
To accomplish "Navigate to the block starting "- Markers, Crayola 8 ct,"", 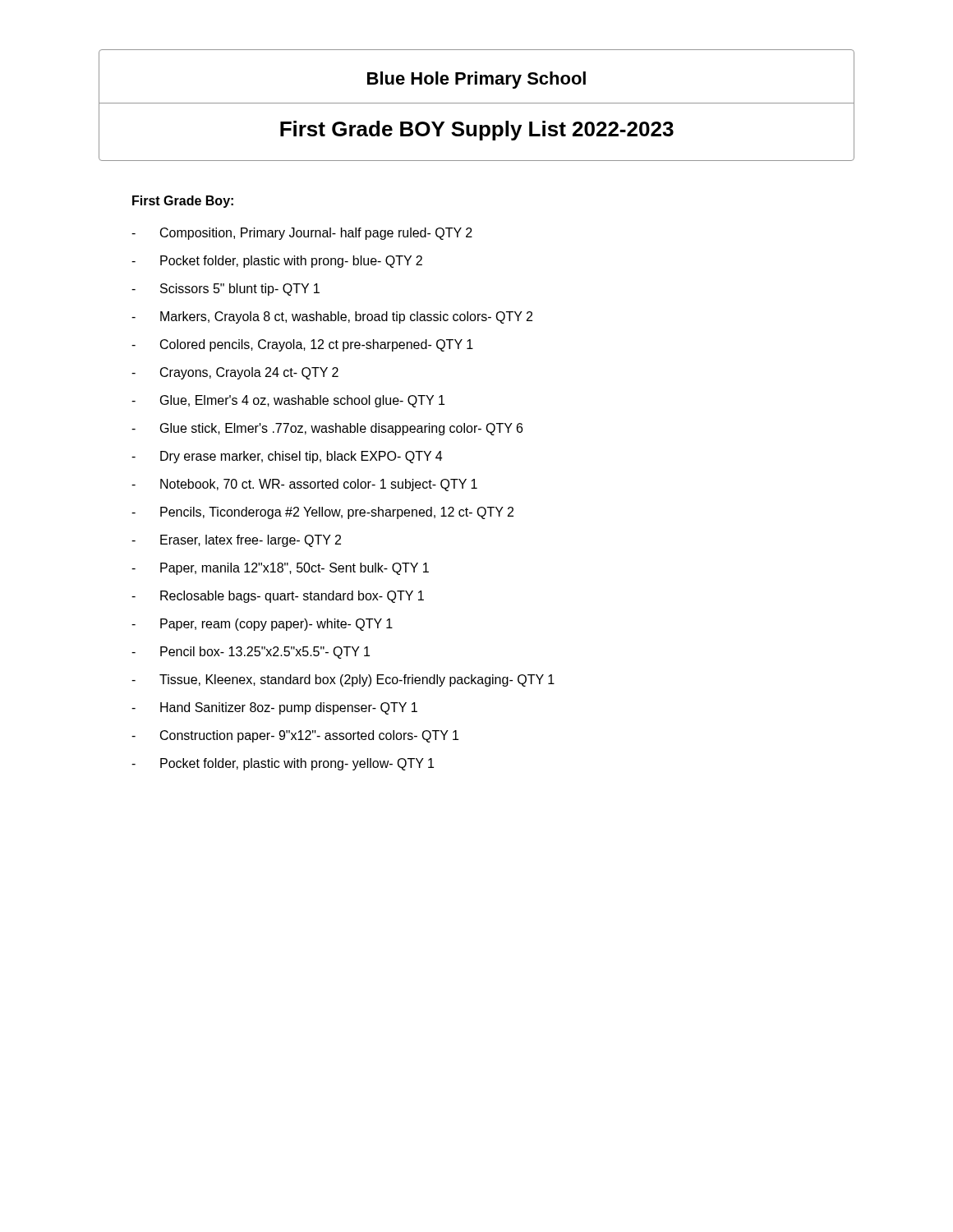I will point(476,317).
